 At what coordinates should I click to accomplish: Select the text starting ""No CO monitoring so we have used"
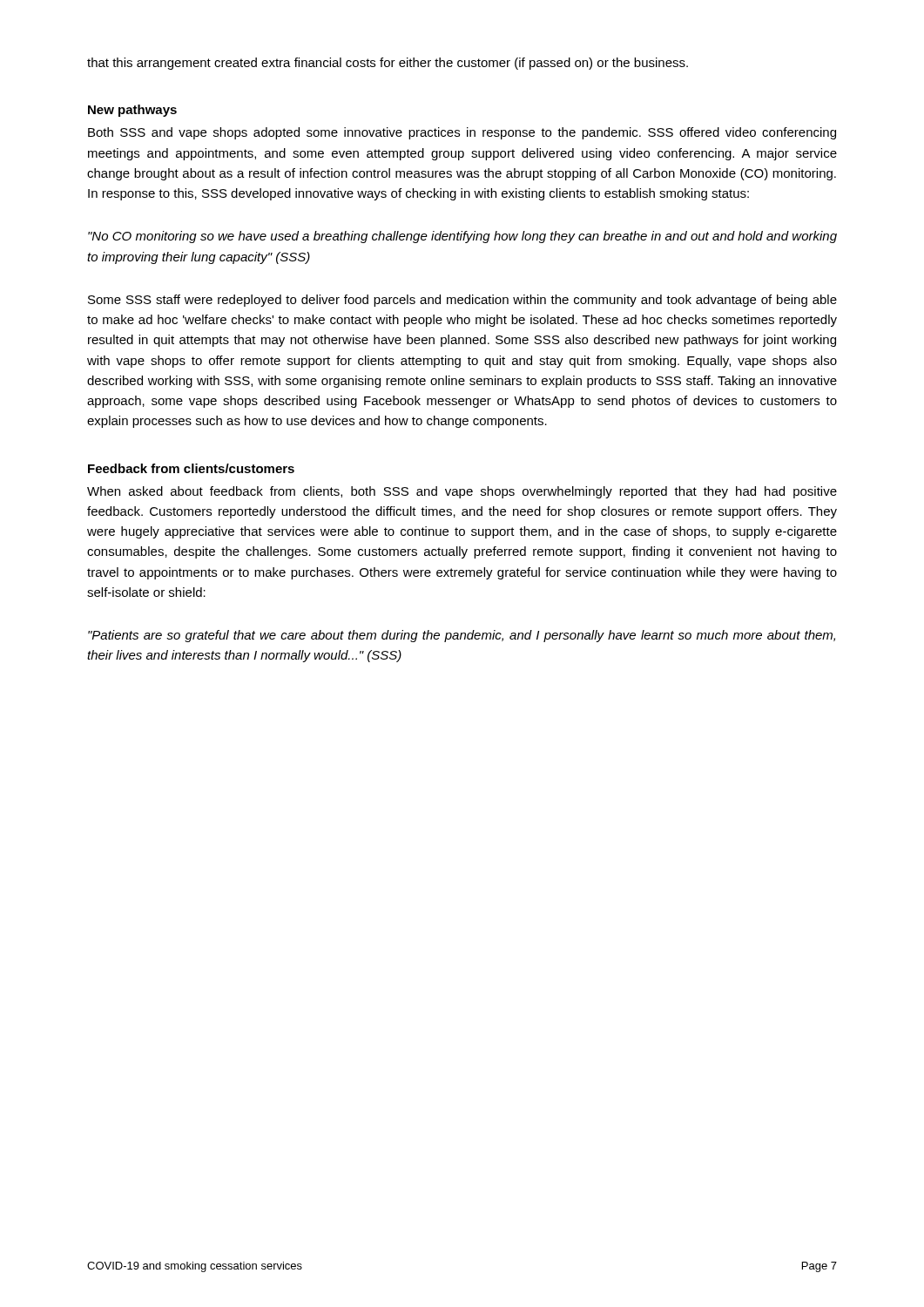tap(462, 246)
